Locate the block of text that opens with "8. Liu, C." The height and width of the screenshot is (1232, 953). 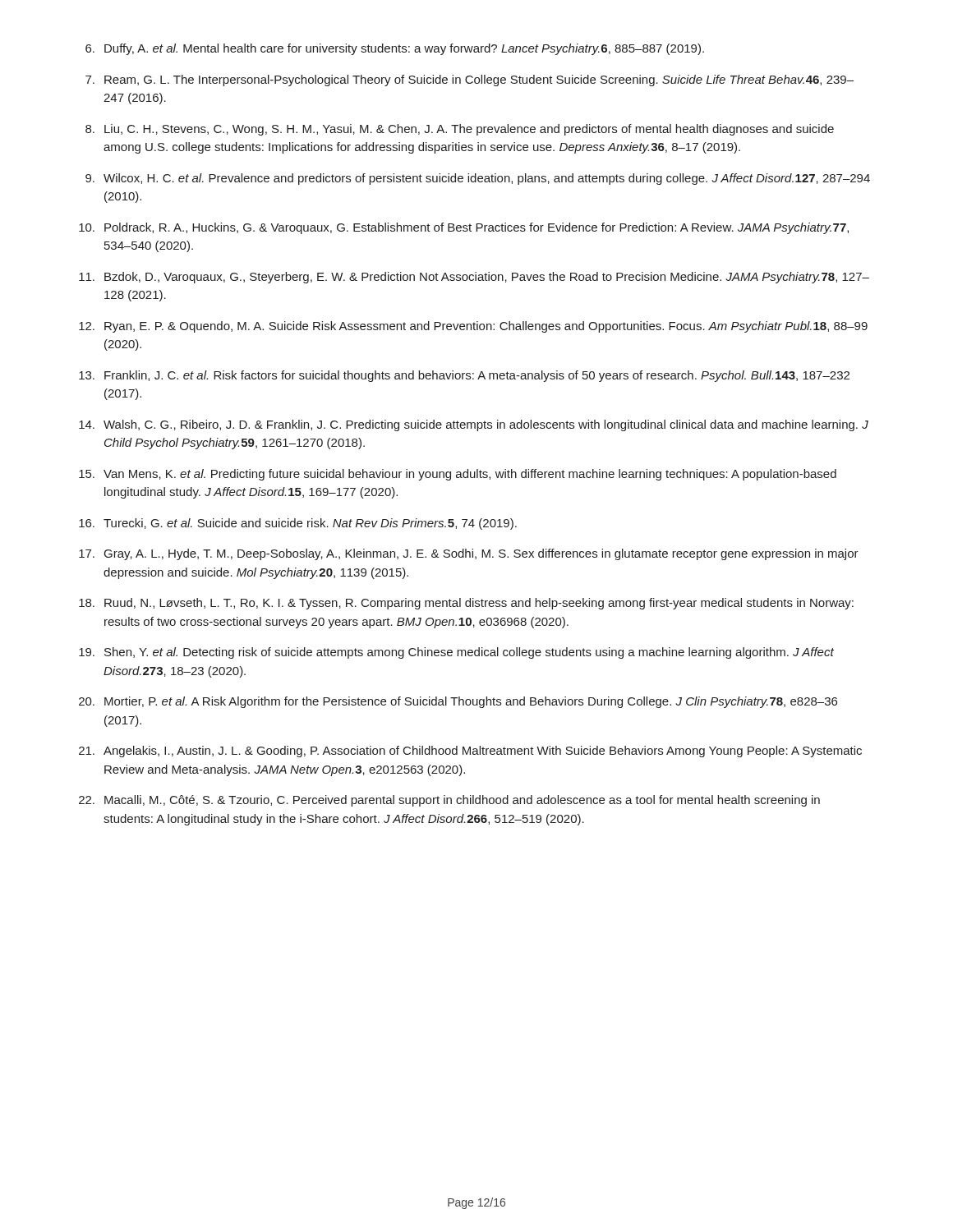(468, 138)
